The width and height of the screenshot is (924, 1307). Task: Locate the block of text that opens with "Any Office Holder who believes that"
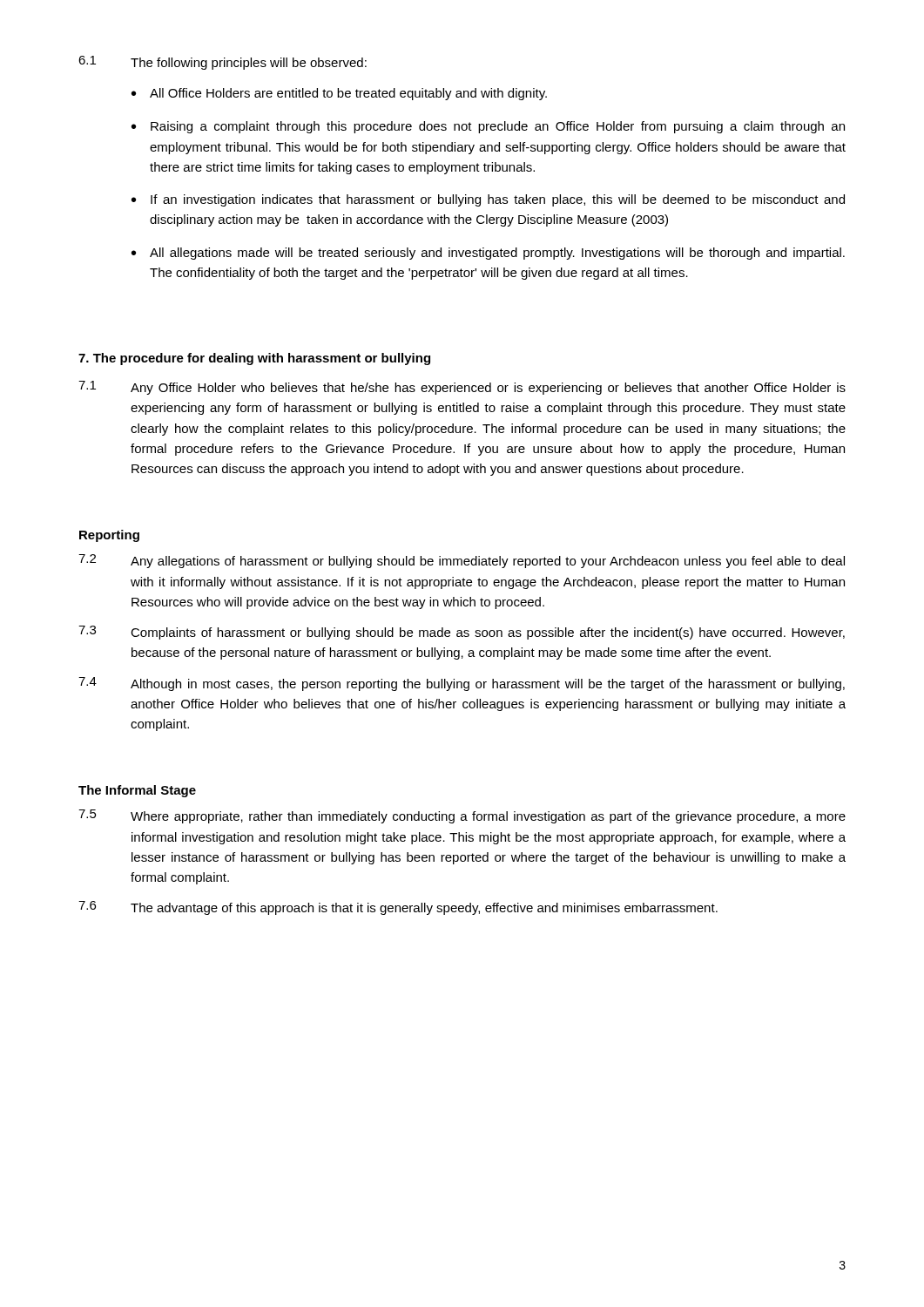(x=488, y=428)
